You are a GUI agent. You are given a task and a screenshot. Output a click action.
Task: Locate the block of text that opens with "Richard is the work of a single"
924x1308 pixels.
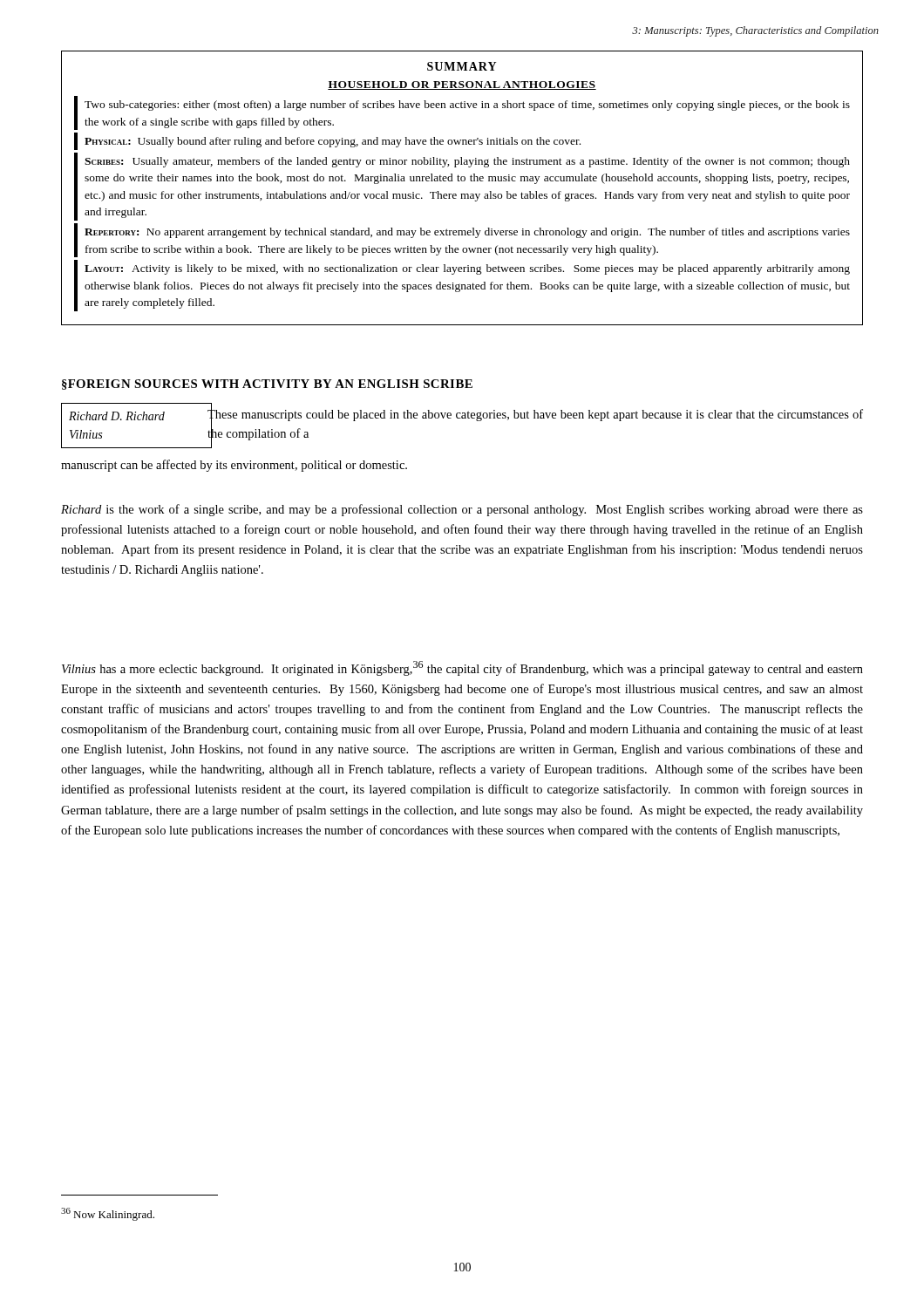click(x=462, y=540)
